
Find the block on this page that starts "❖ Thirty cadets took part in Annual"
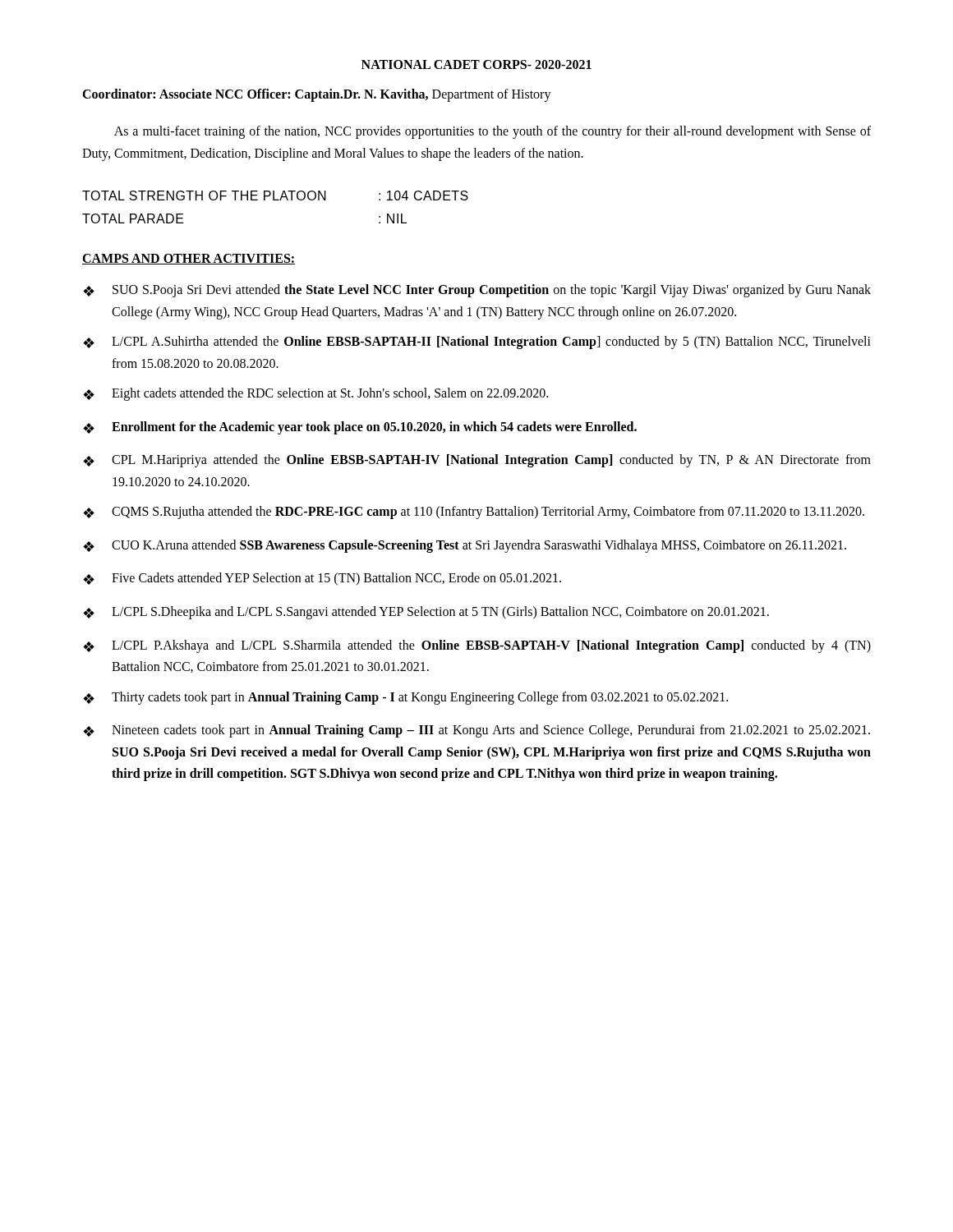point(476,699)
